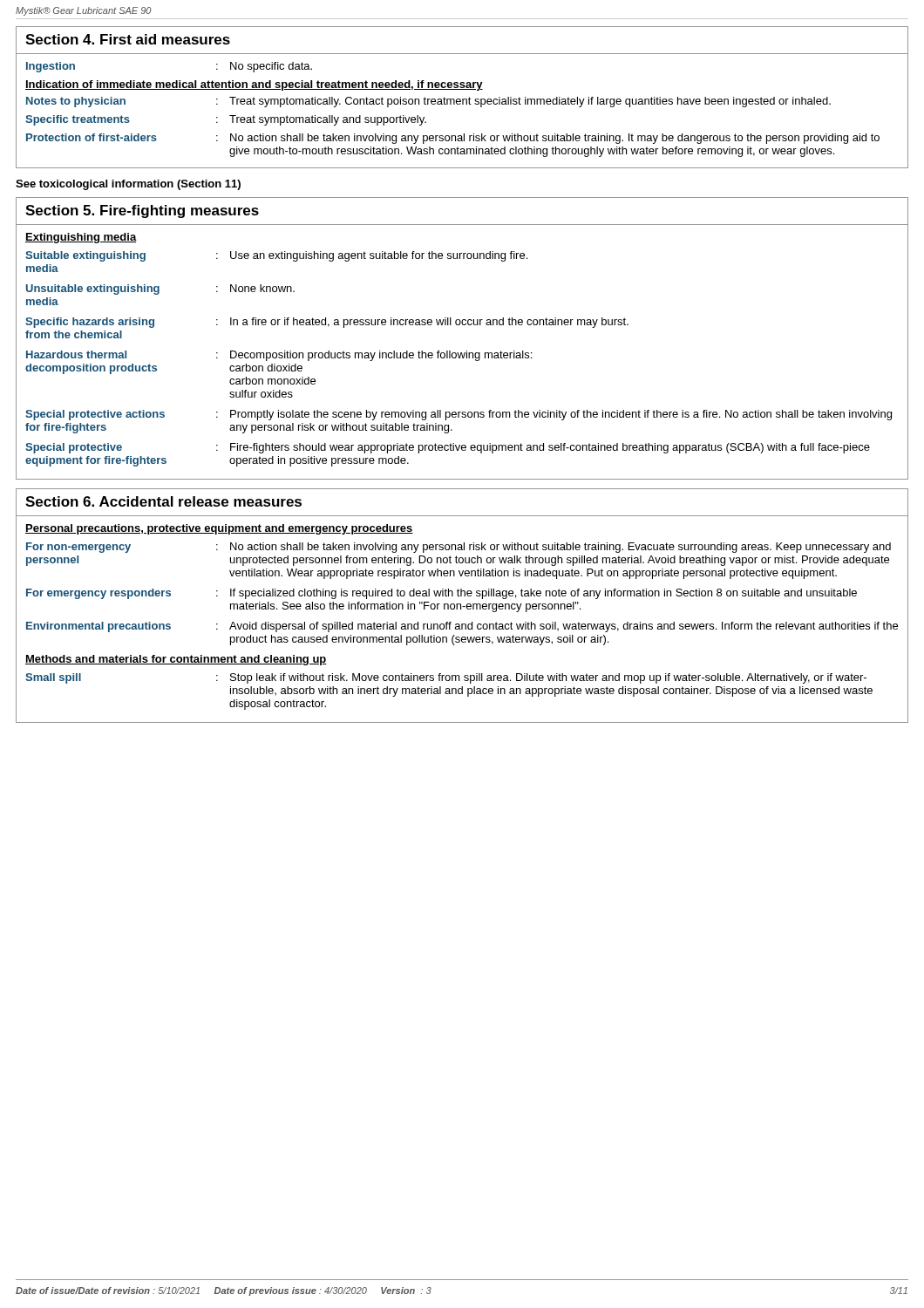Screen dimensions: 1308x924
Task: Locate the text block that says "Specific hazards arisingfrom"
Action: (462, 328)
